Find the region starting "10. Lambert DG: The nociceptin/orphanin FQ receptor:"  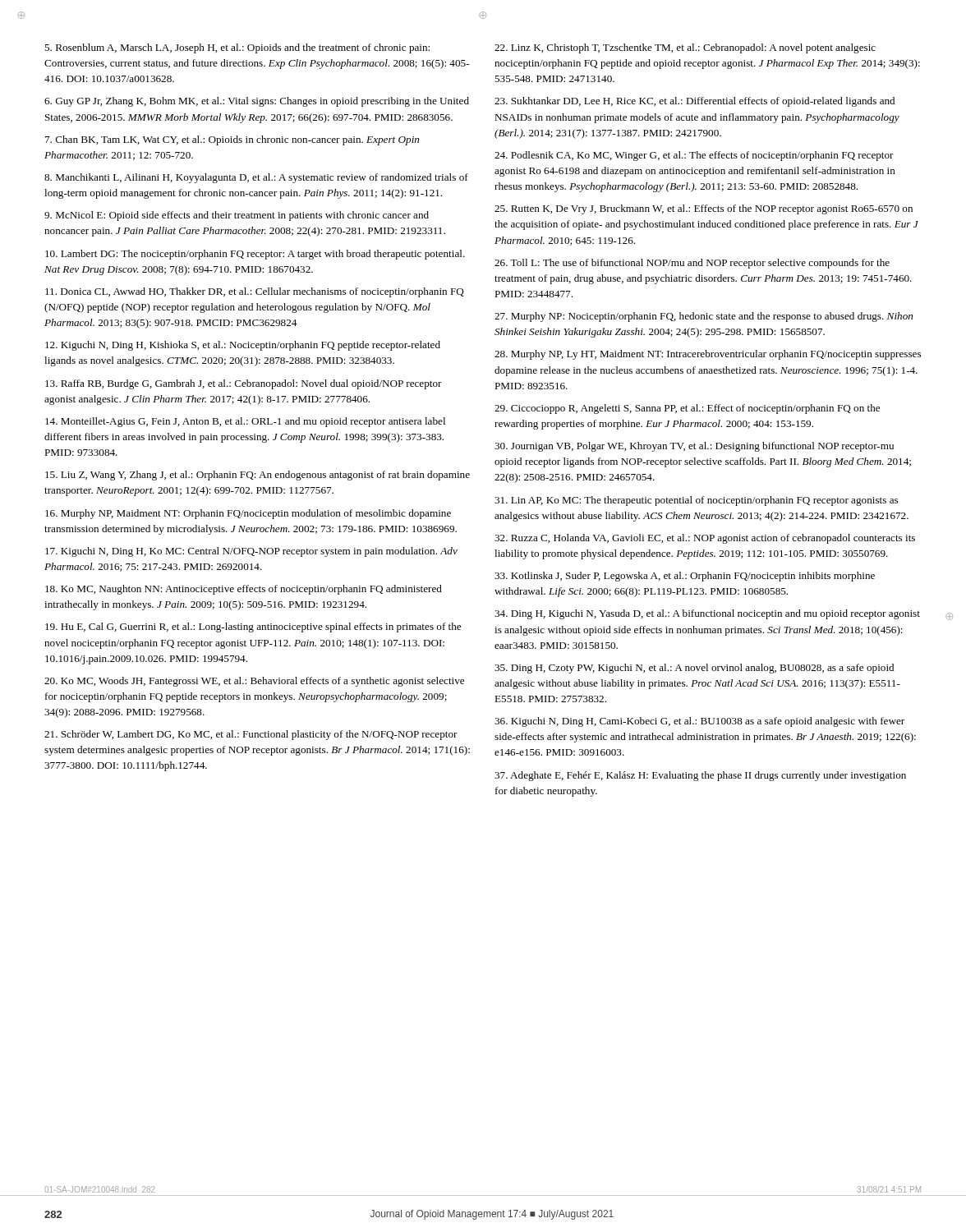[255, 261]
